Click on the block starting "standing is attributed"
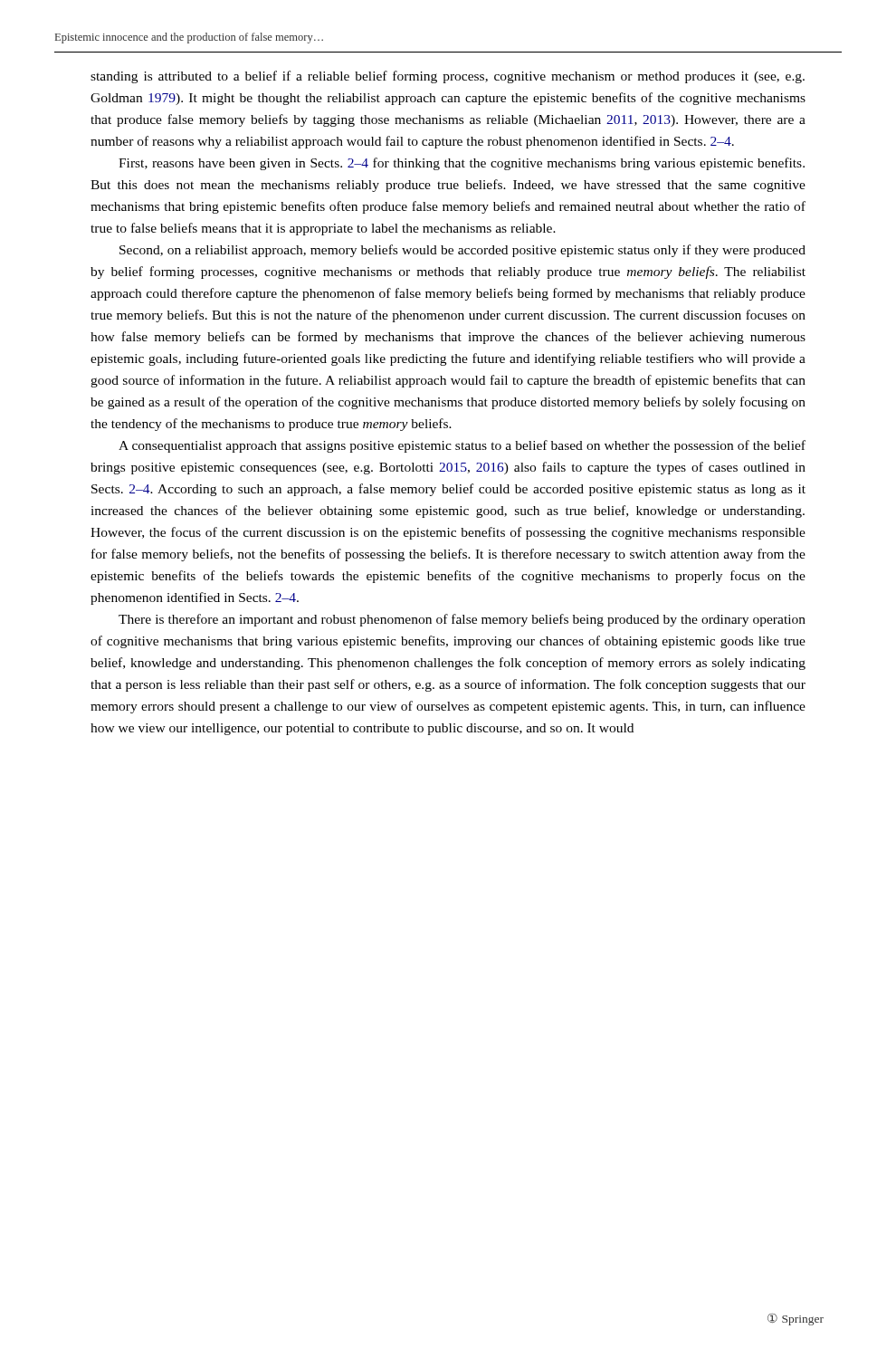Viewport: 896px width, 1358px height. [x=448, y=108]
